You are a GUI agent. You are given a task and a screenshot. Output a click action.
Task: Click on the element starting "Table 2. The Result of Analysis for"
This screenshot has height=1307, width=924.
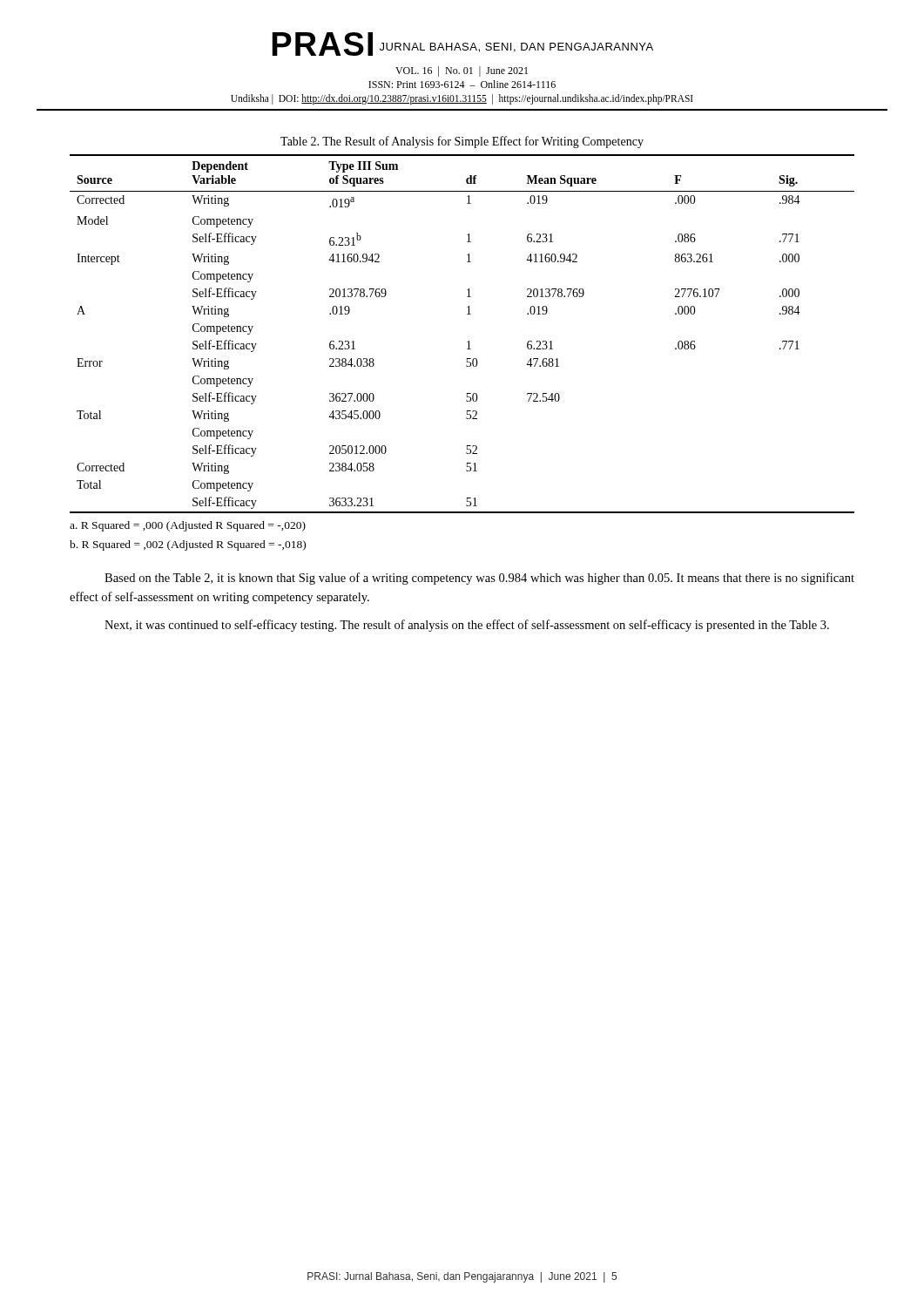462,142
